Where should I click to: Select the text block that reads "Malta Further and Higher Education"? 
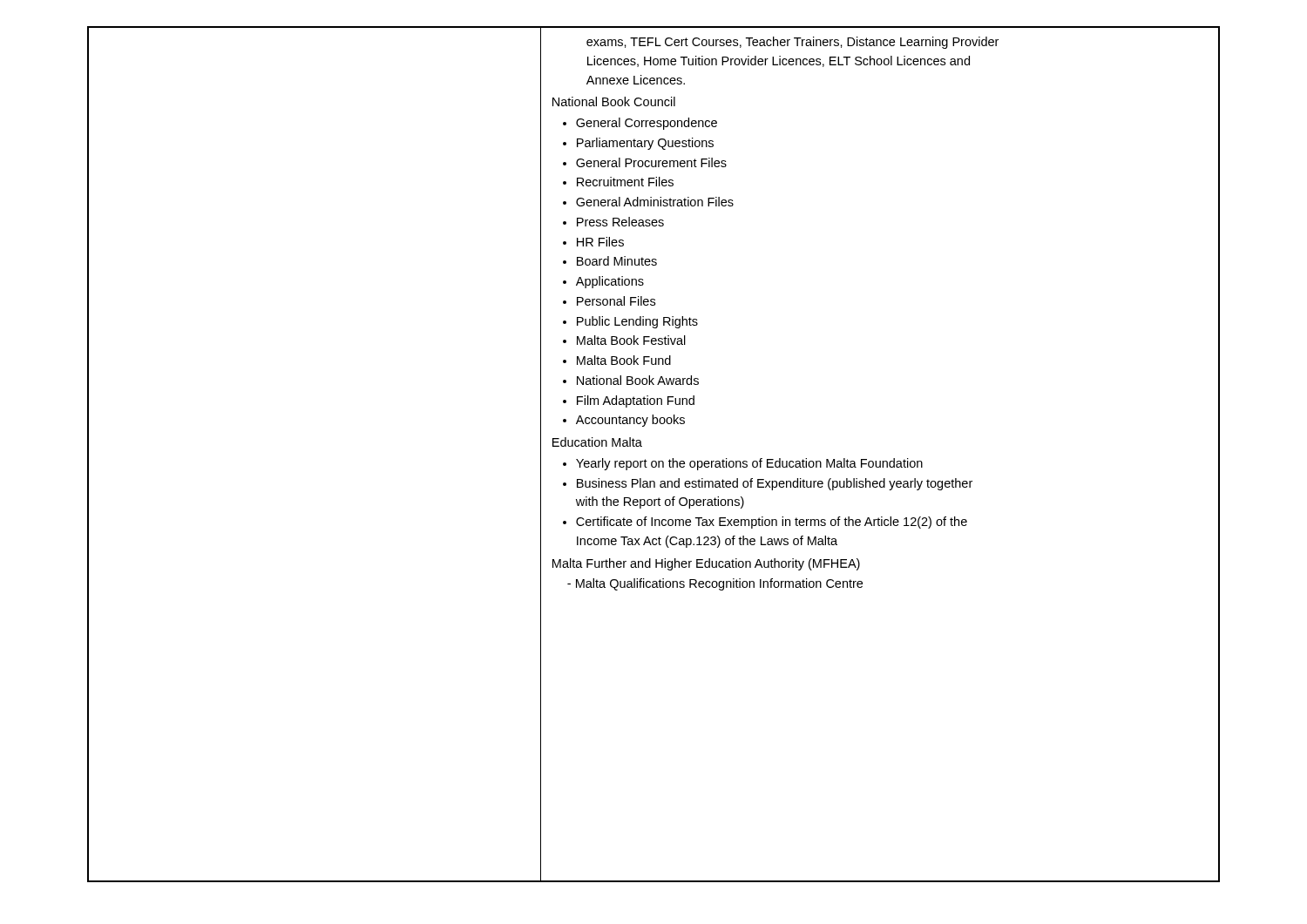click(706, 563)
